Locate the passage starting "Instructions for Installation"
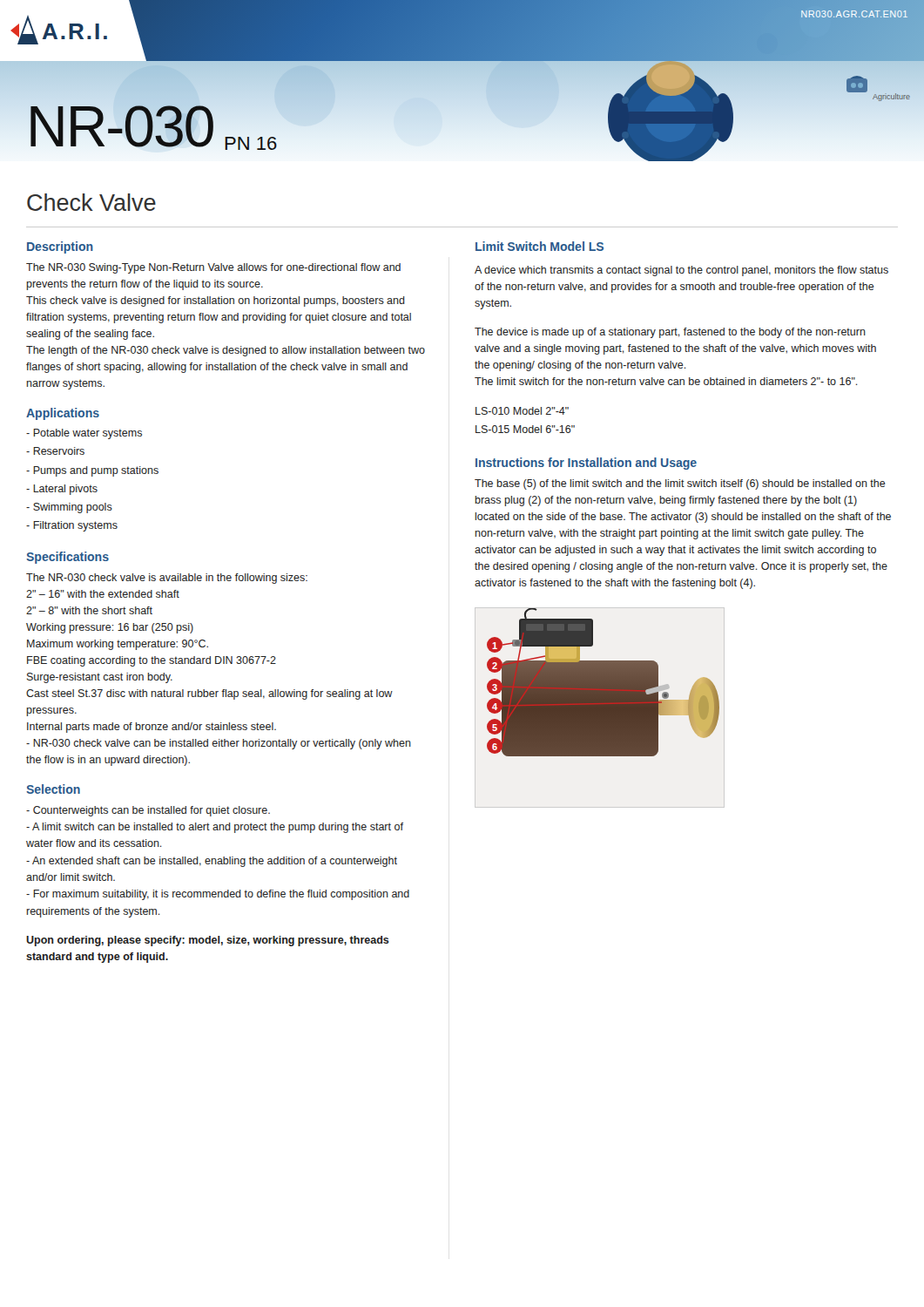 [586, 462]
